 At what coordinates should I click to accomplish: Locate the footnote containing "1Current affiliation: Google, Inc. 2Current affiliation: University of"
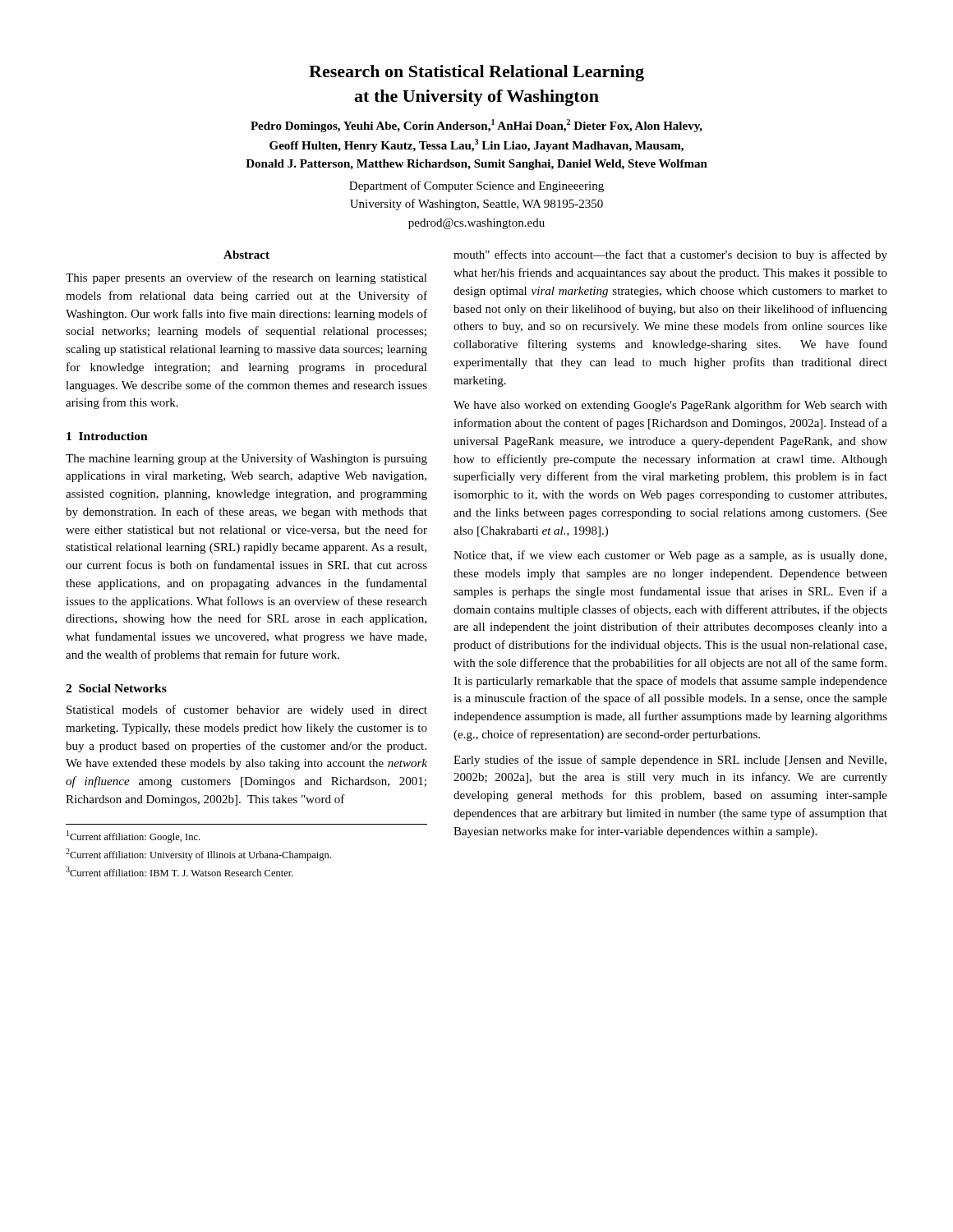[x=246, y=854]
